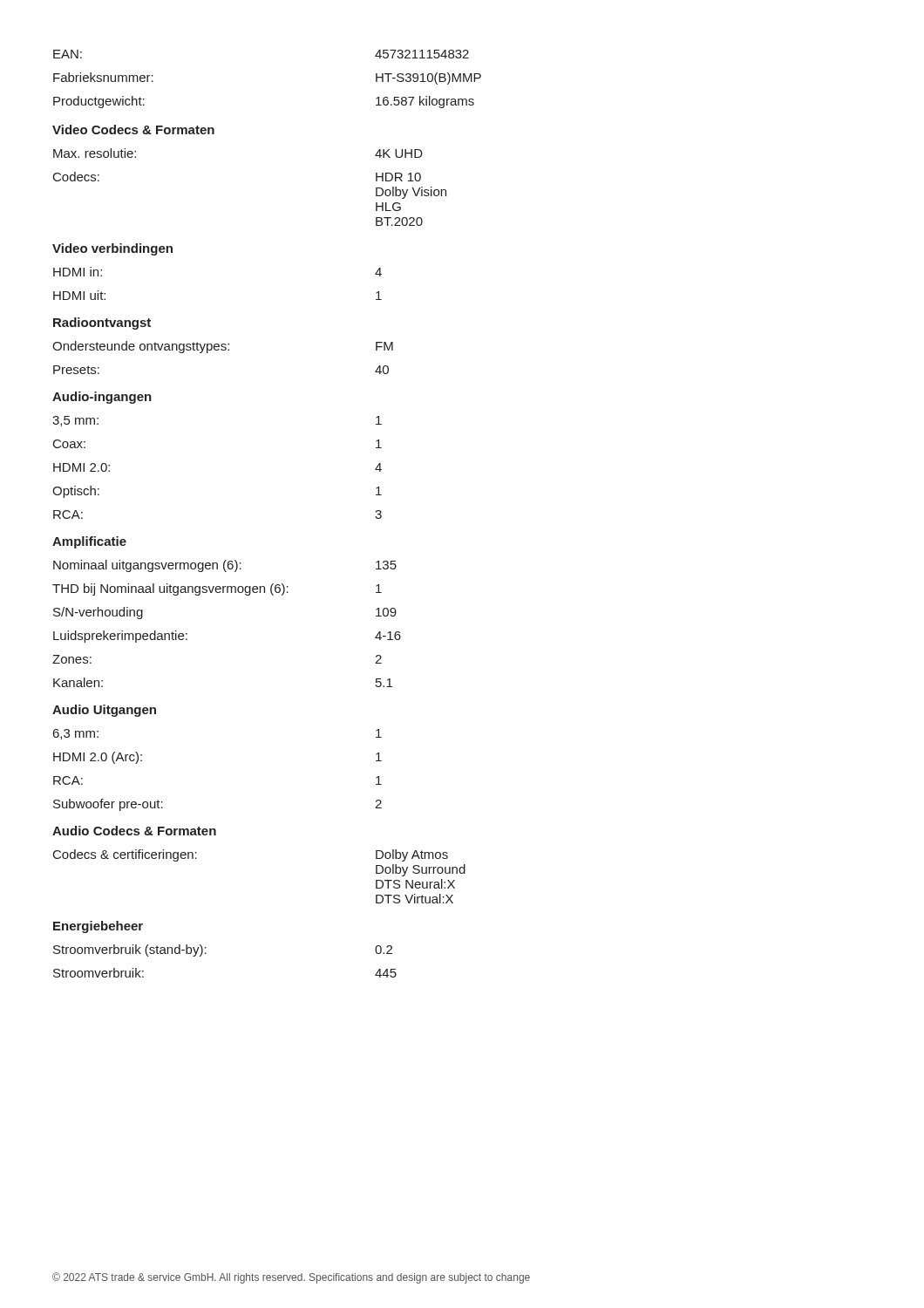Image resolution: width=924 pixels, height=1308 pixels.
Task: Where does it say "EAN: 4573211154832"?
Action: [x=462, y=54]
